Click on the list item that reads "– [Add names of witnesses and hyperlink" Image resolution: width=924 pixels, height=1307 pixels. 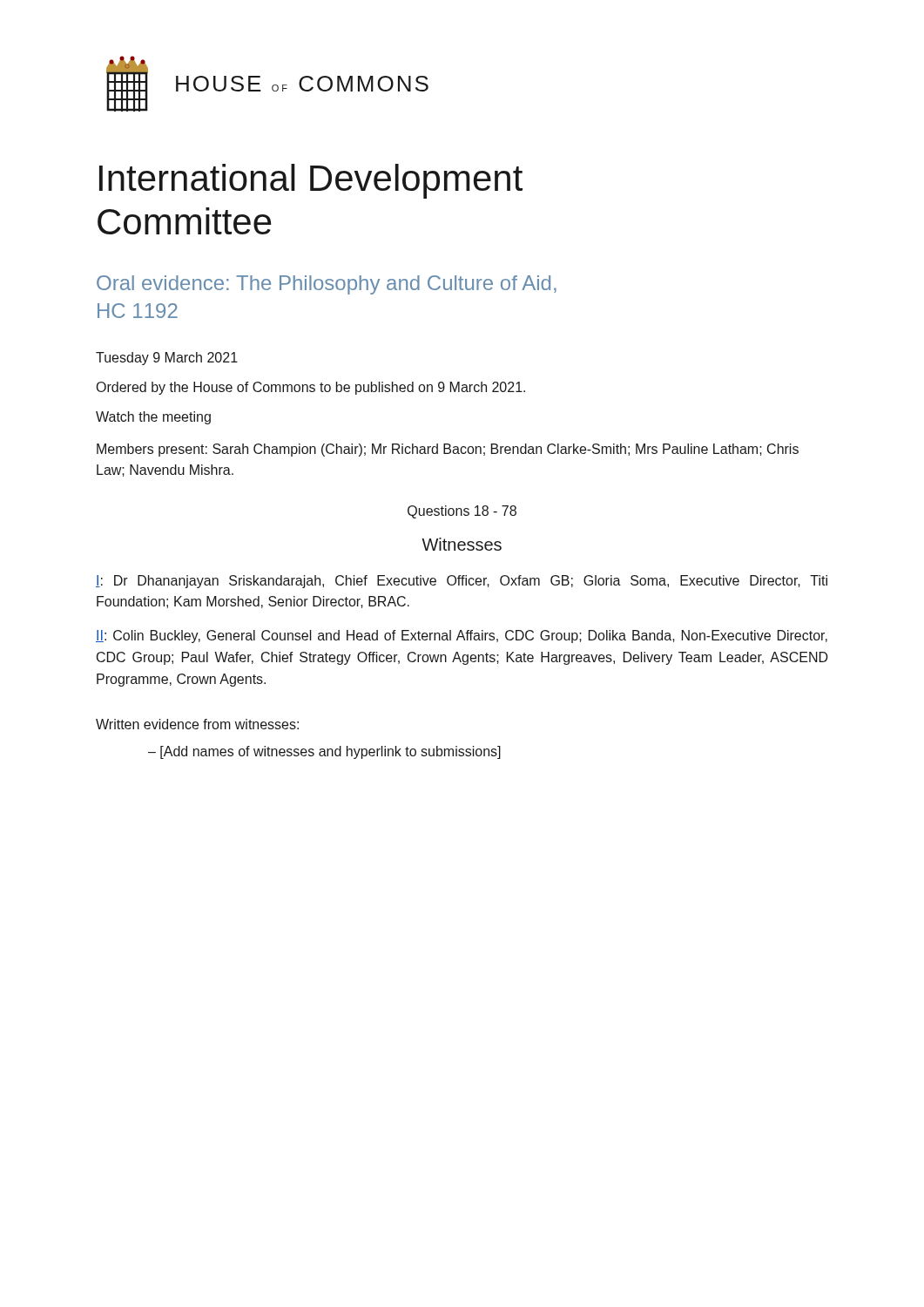pos(325,751)
